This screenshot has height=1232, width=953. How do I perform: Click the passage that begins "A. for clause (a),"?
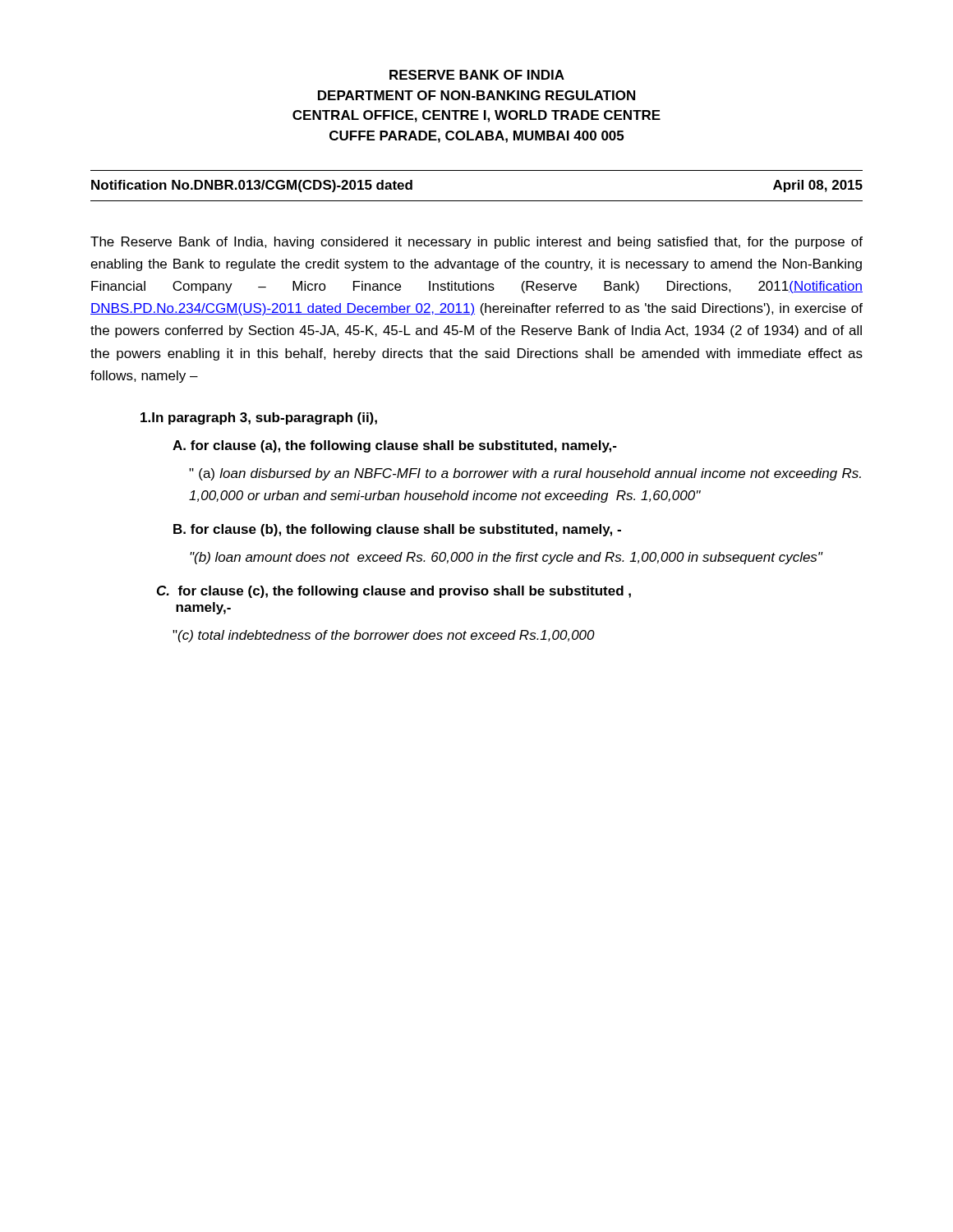point(518,472)
